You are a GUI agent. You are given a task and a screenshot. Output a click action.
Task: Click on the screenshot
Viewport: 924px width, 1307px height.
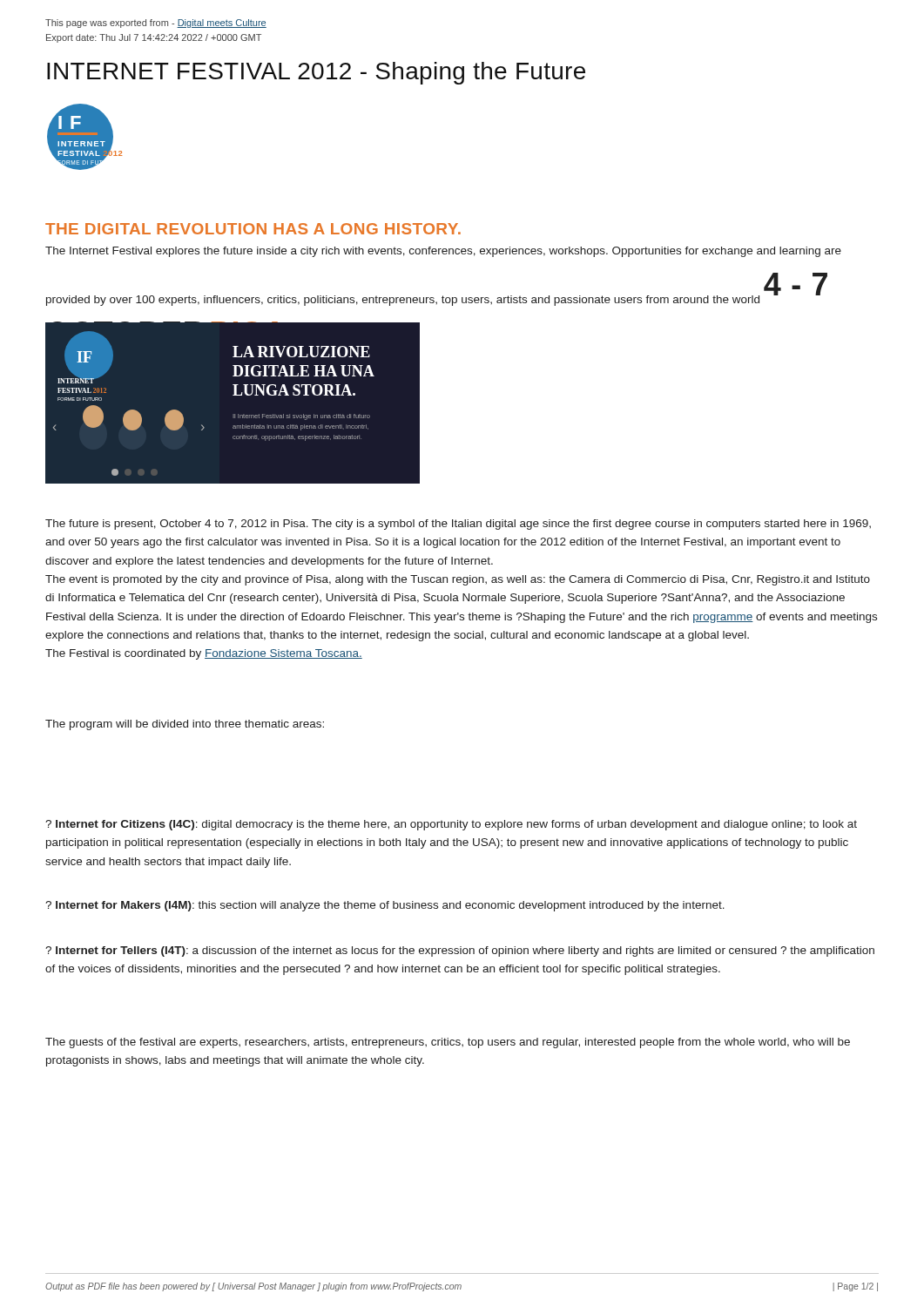tap(233, 403)
